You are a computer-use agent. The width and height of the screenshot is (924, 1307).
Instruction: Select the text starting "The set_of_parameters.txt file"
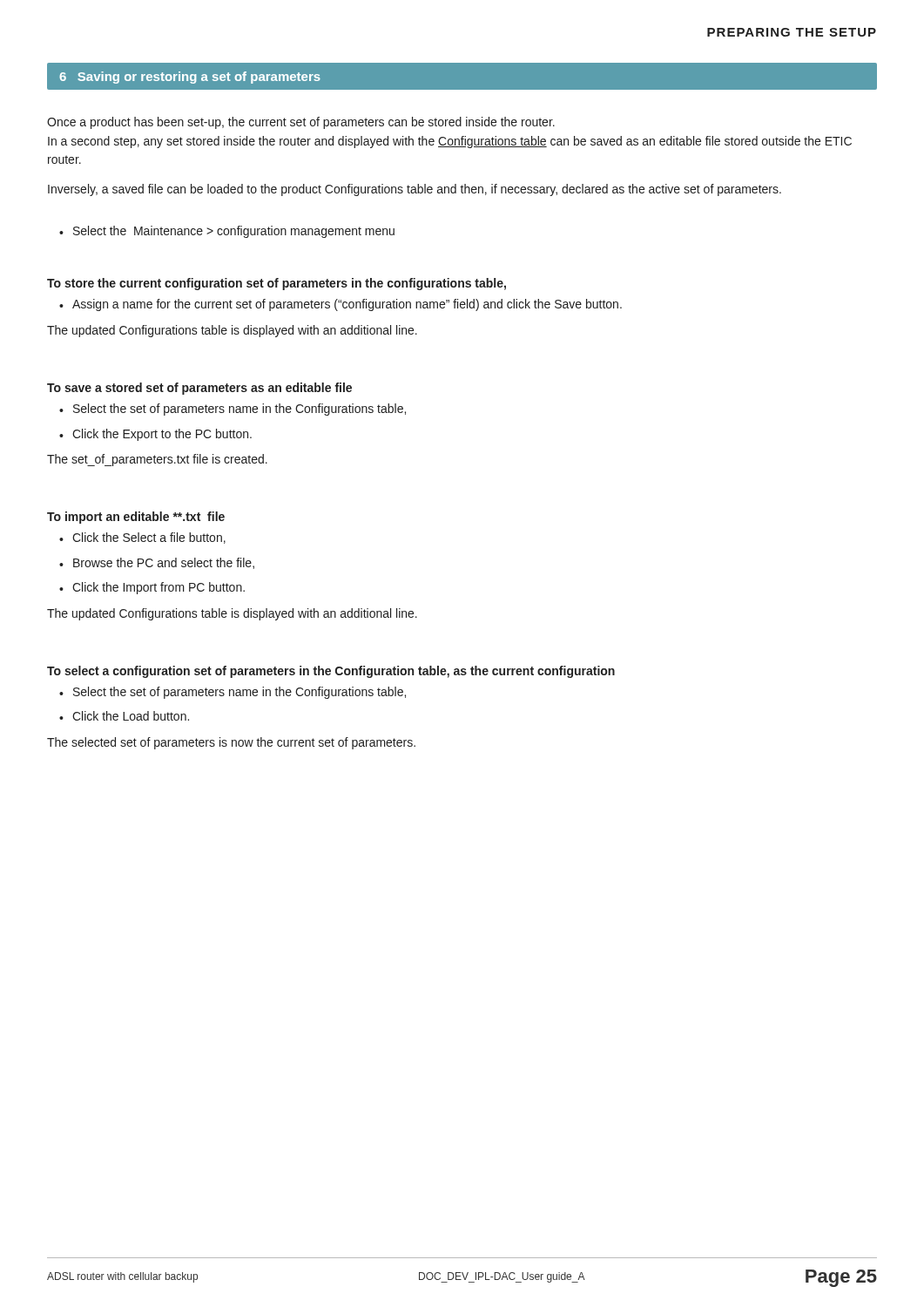[157, 459]
